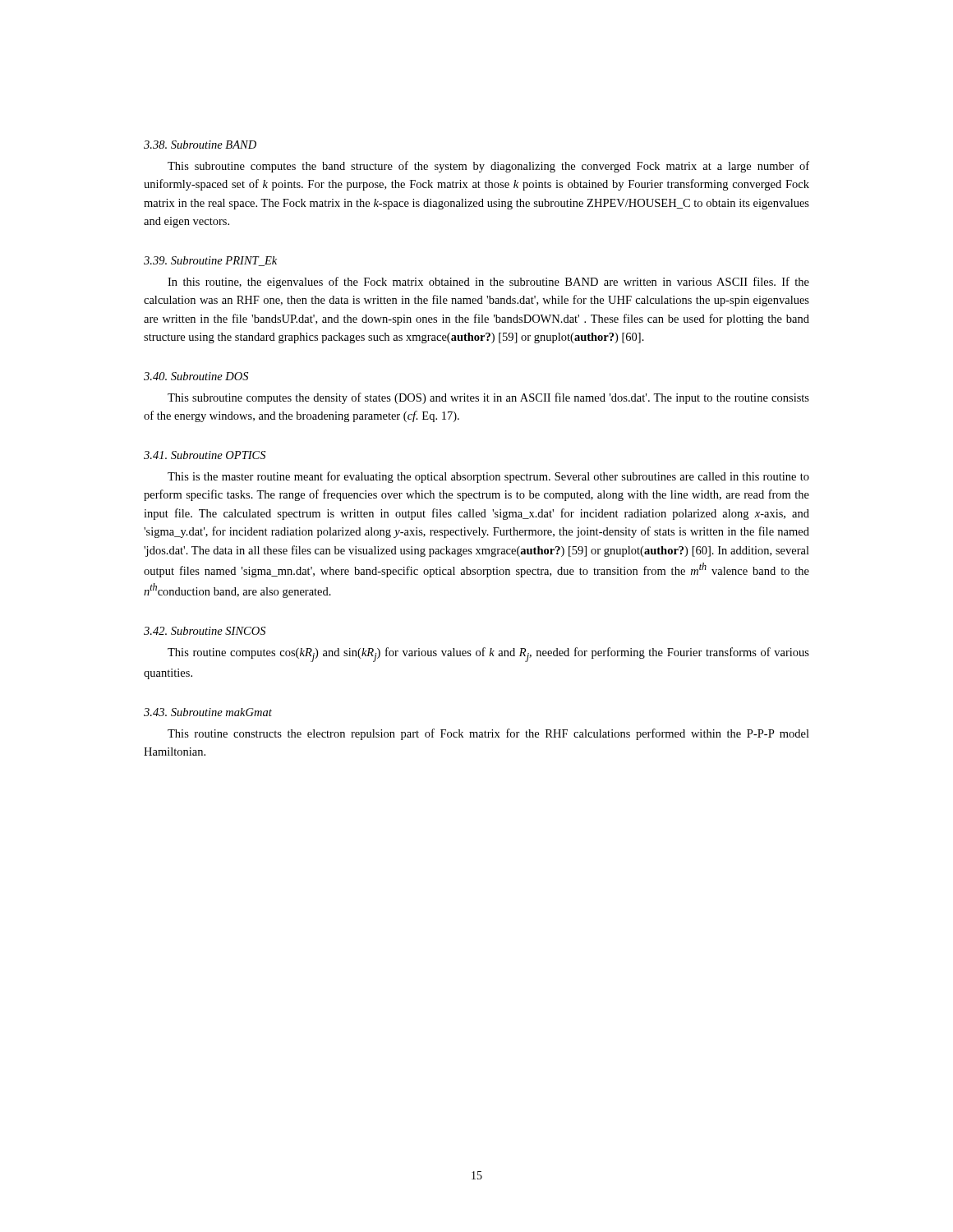
Task: Find the passage starting "This routine constructs"
Action: pos(476,742)
